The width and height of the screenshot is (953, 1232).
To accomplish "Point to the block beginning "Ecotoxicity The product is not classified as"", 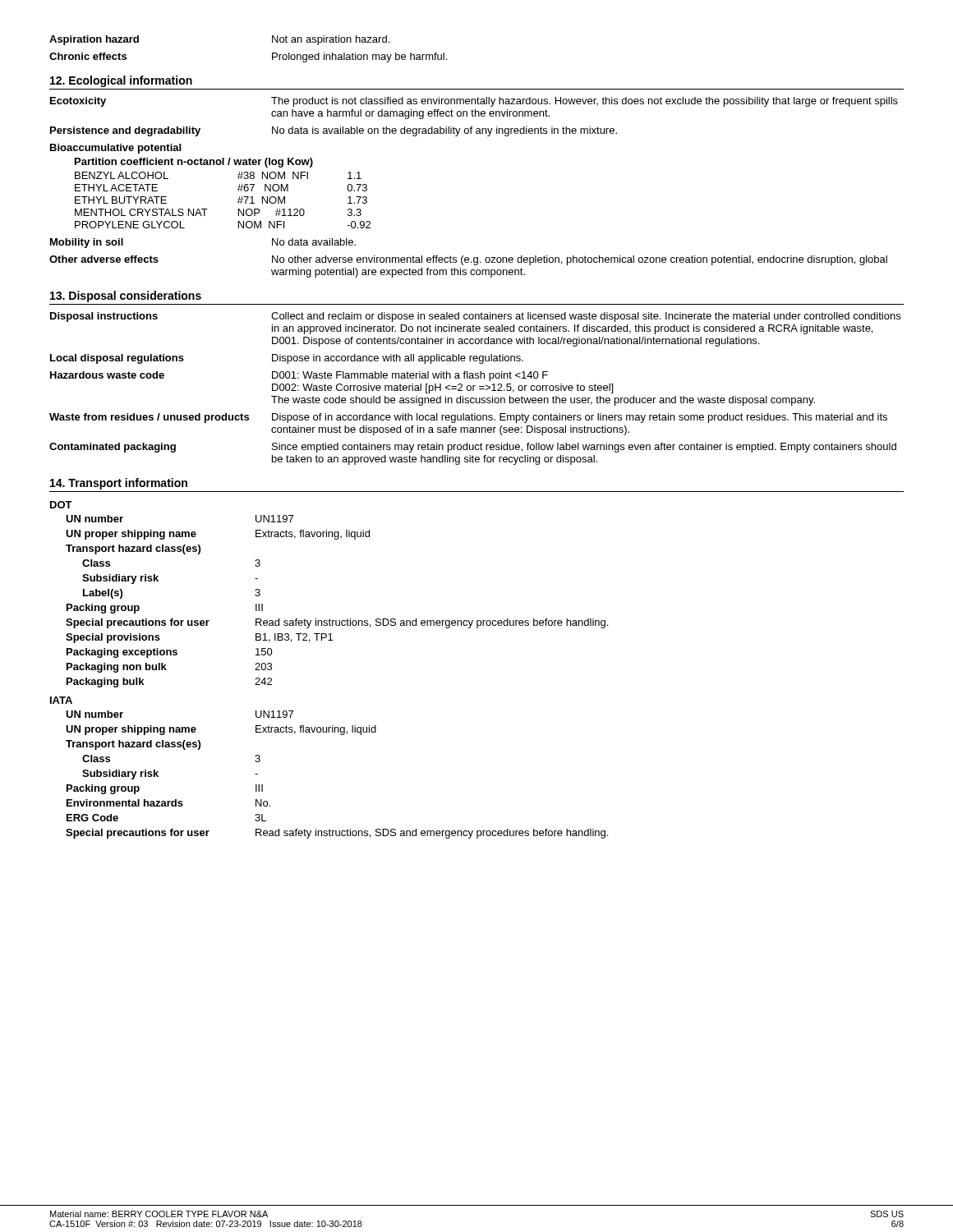I will click(x=476, y=107).
